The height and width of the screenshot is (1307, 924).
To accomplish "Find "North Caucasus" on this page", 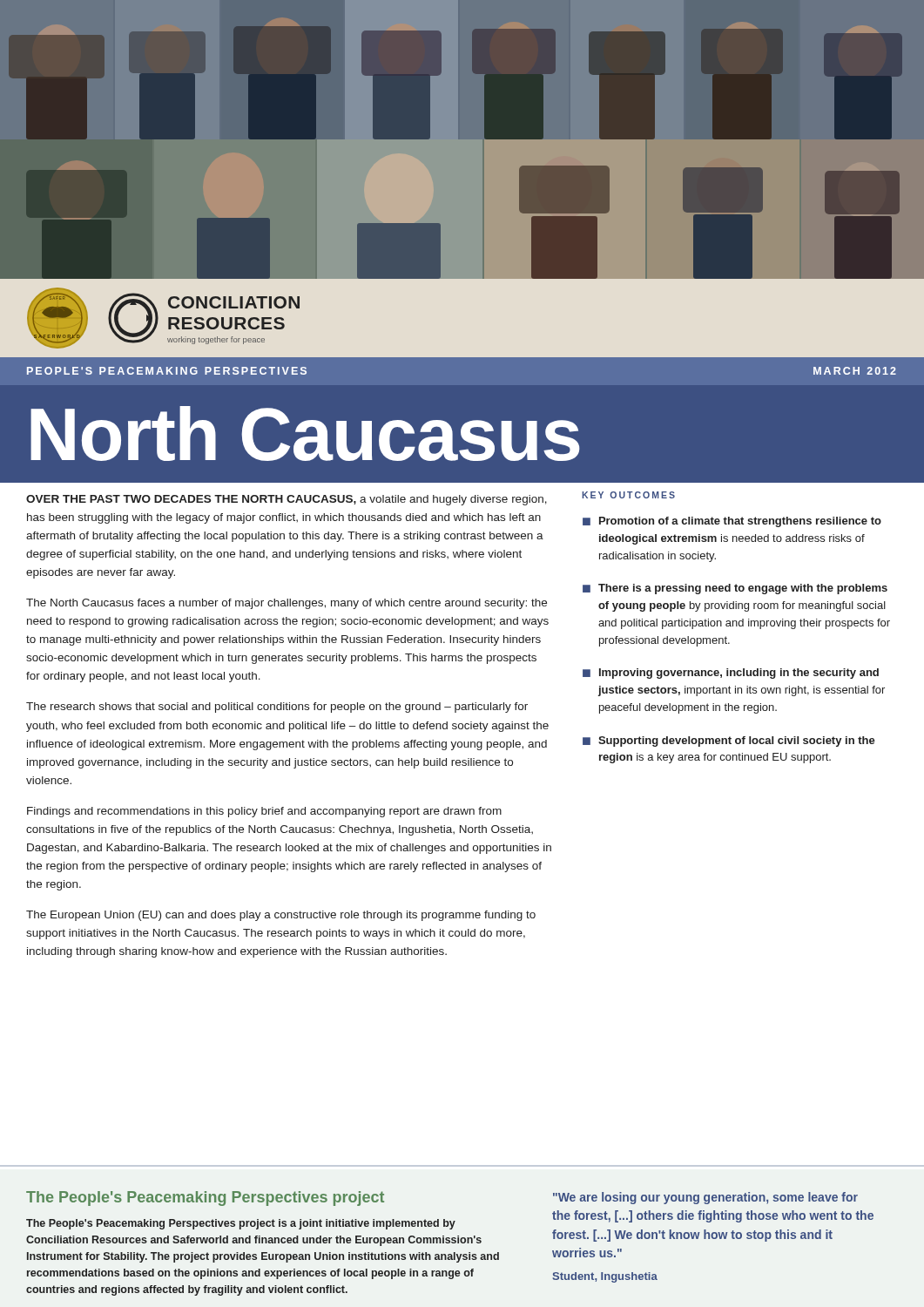I will [304, 434].
